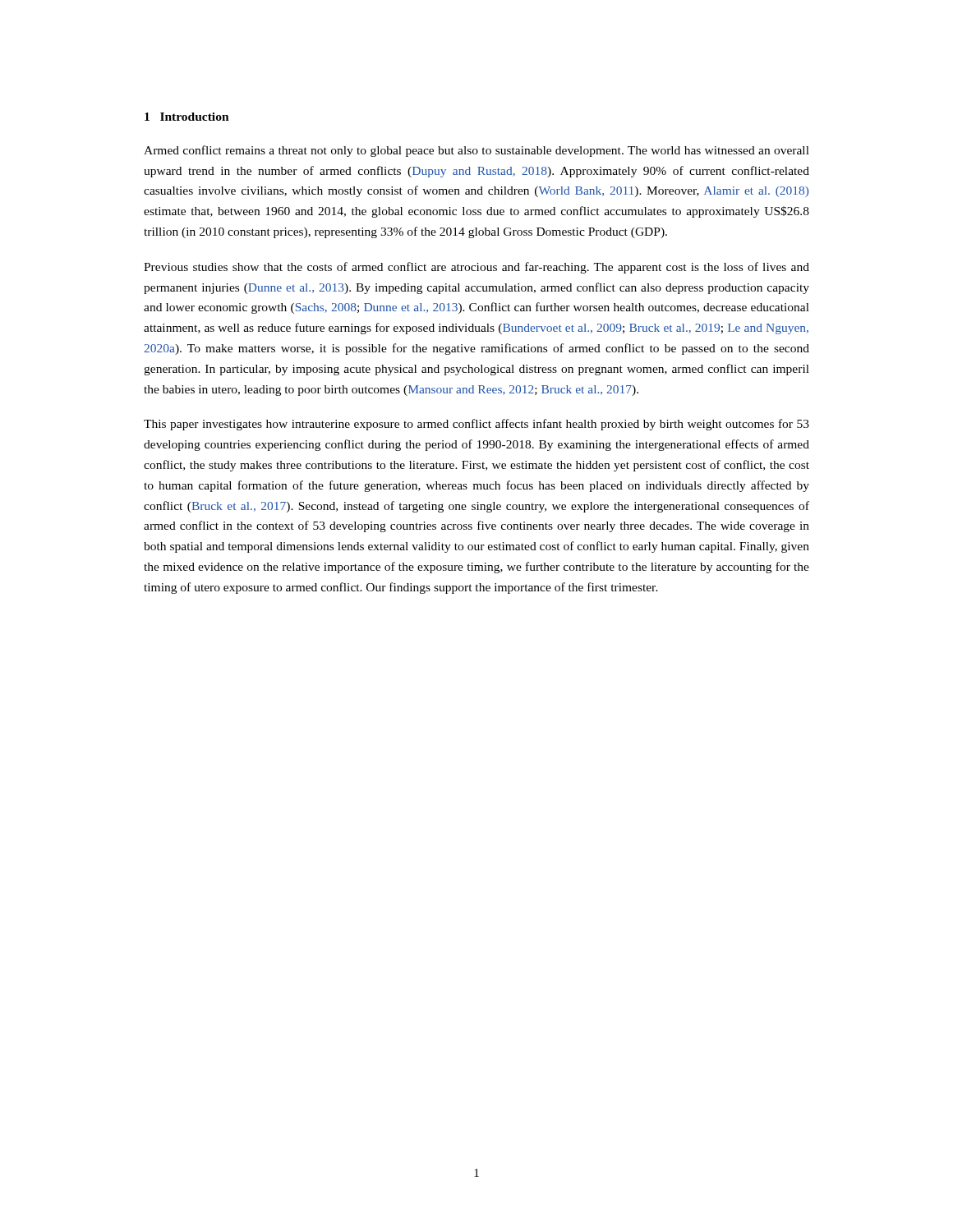
Task: Click on the text block that says "This paper investigates"
Action: pos(476,505)
